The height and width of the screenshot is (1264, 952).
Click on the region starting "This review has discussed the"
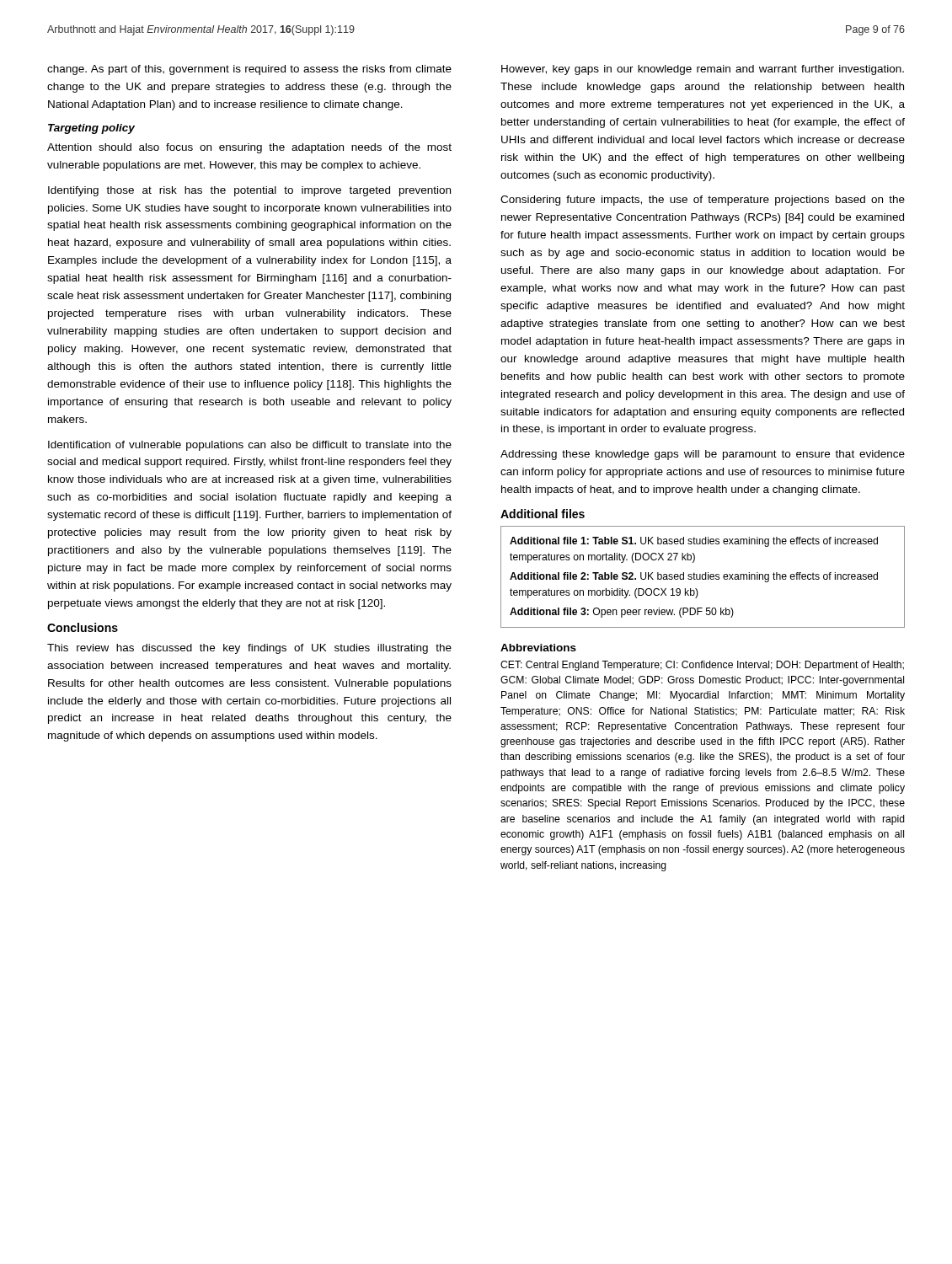coord(249,692)
